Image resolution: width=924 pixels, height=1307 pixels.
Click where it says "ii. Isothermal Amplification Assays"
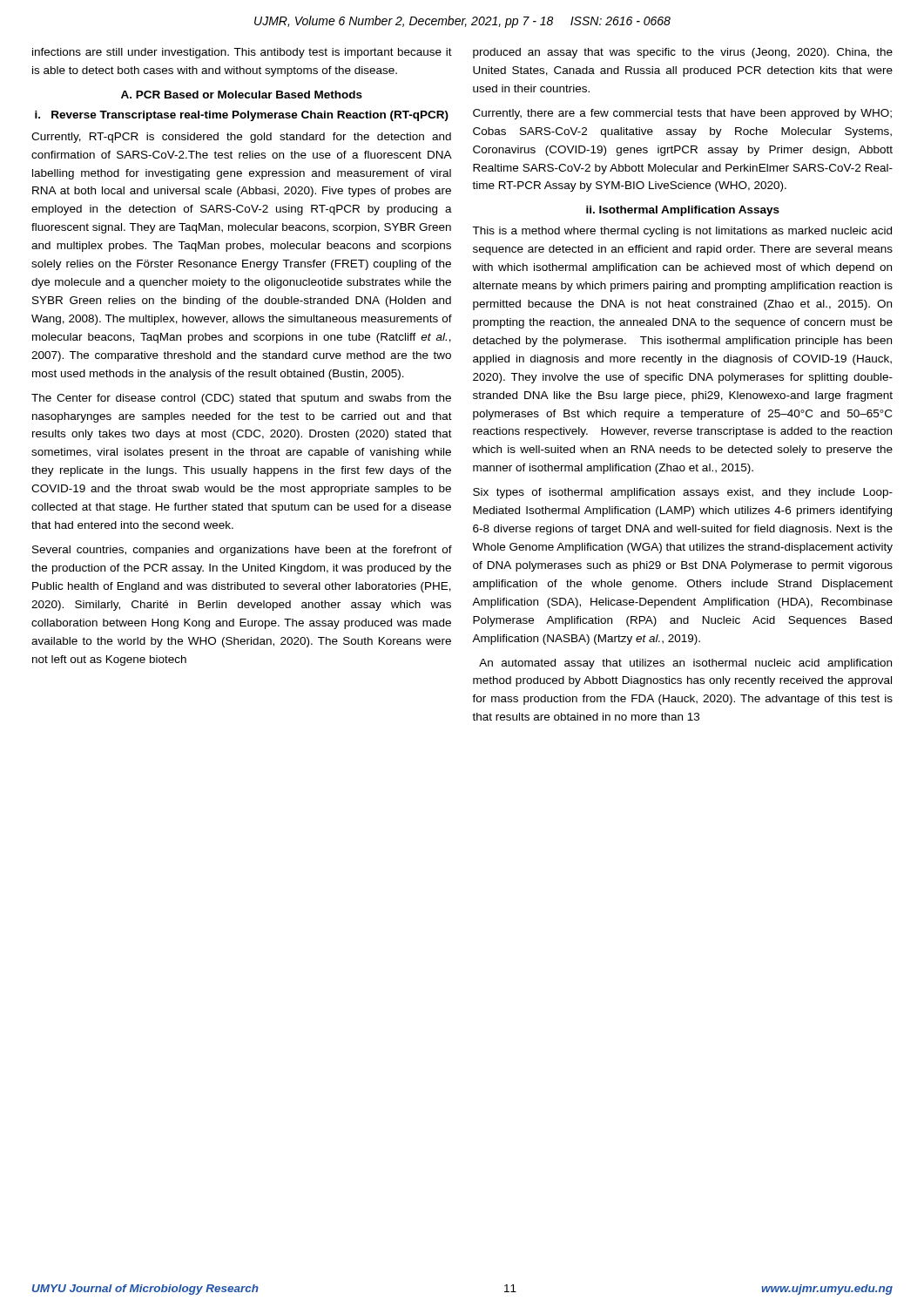[x=683, y=210]
